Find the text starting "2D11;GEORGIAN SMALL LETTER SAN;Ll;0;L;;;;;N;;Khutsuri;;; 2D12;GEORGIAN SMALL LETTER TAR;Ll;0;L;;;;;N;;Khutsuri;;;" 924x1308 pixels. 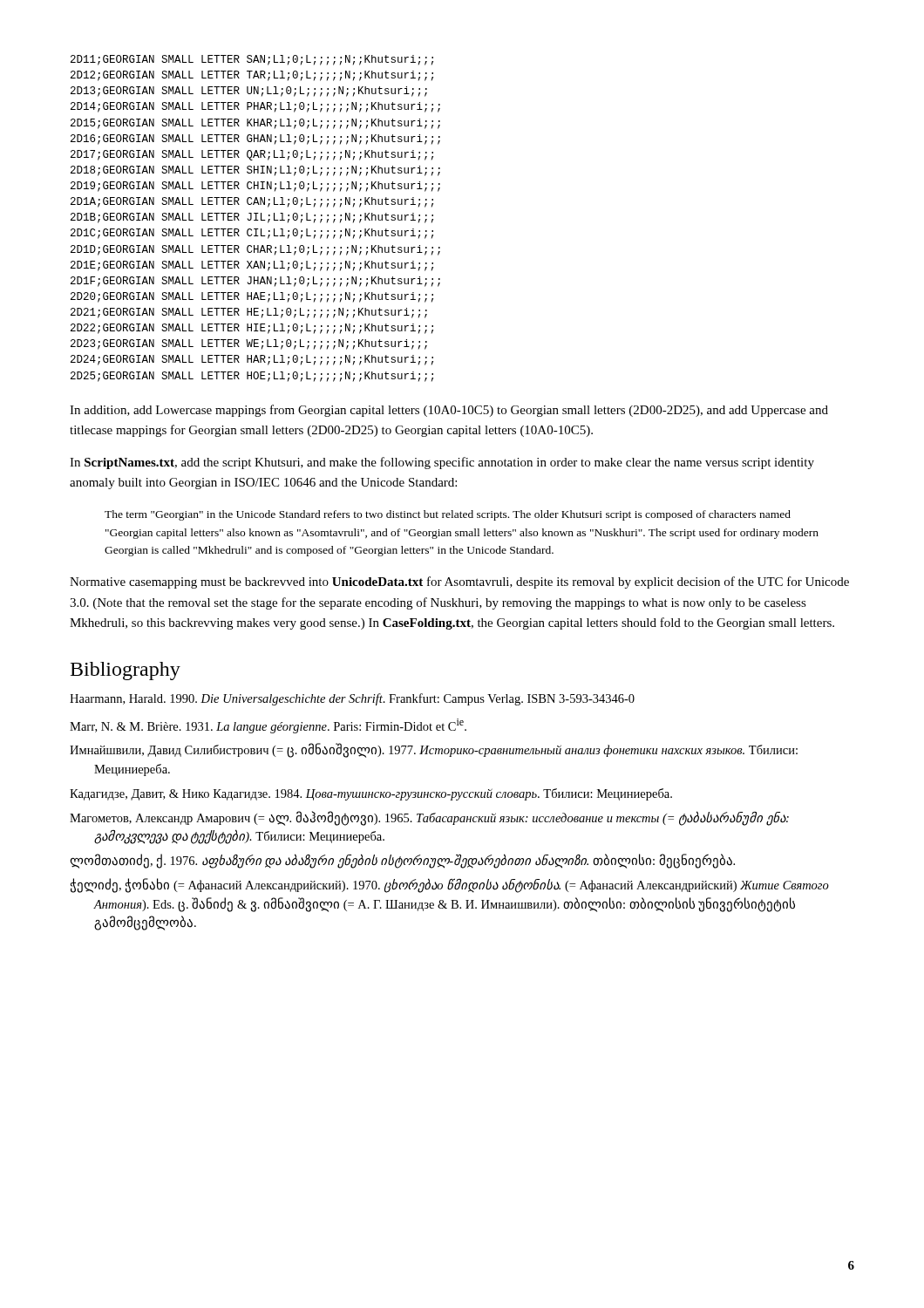point(252,60)
